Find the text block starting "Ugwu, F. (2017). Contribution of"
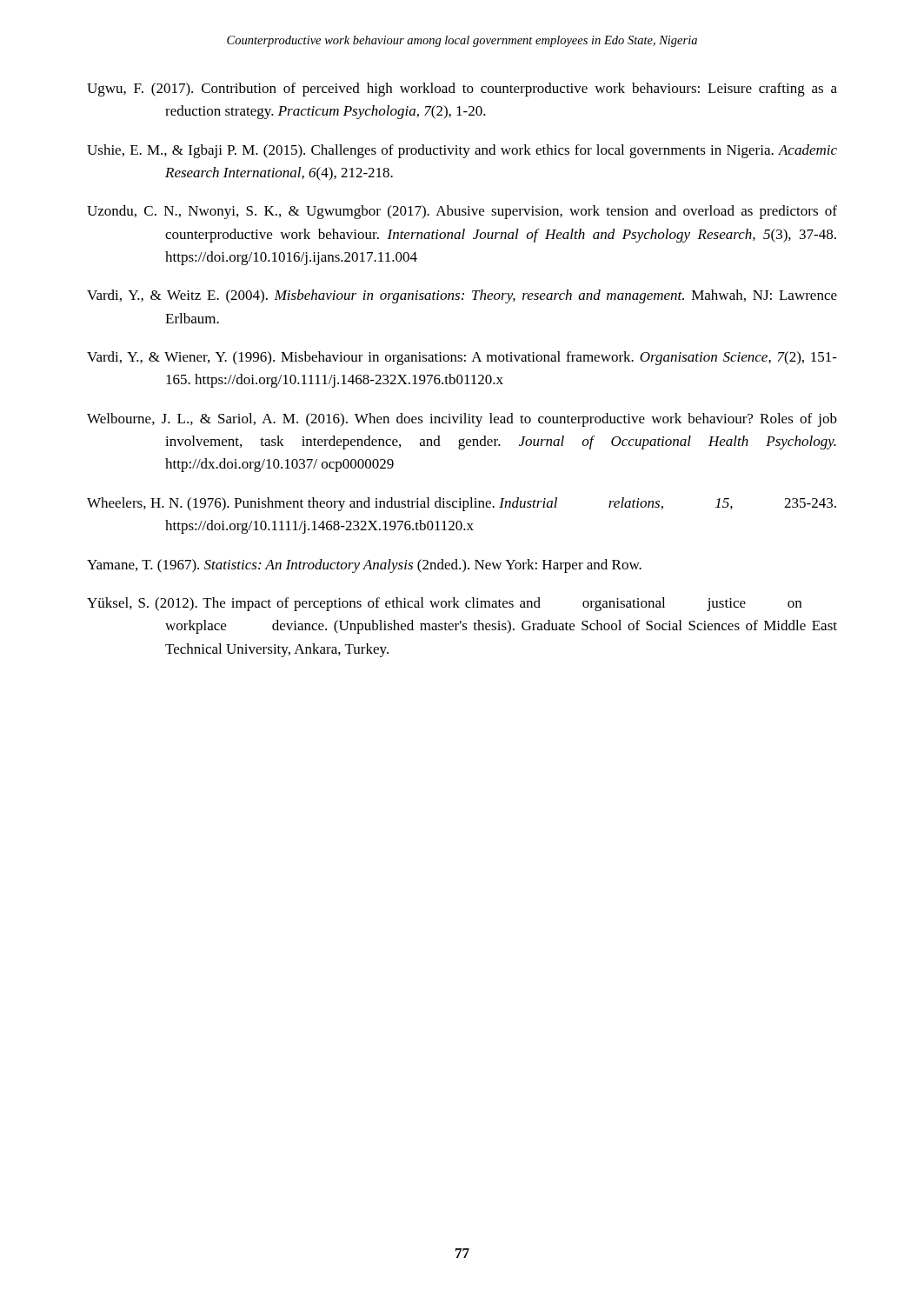The width and height of the screenshot is (924, 1304). (x=462, y=100)
